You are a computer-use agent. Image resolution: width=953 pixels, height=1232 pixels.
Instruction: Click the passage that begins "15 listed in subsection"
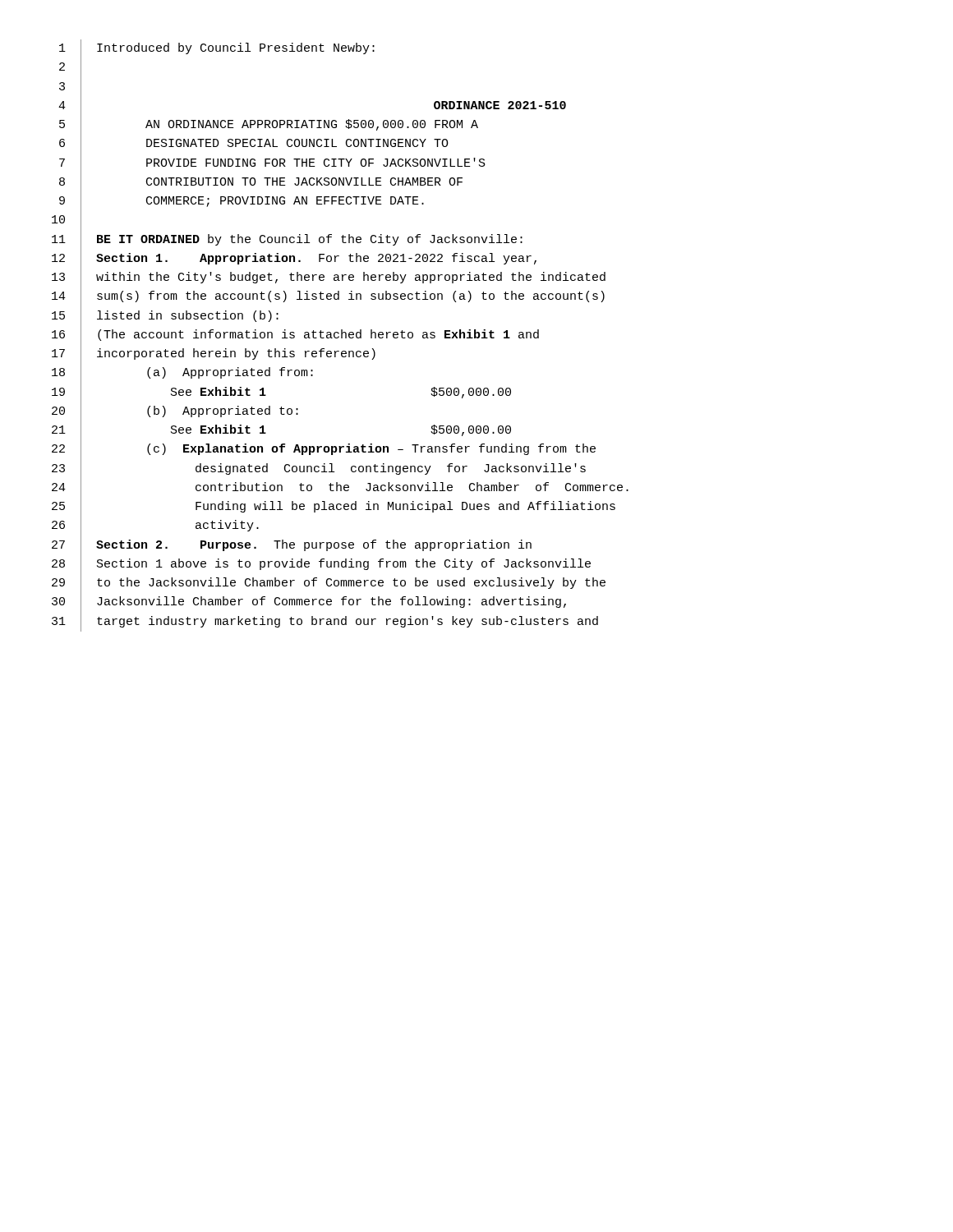tap(165, 316)
